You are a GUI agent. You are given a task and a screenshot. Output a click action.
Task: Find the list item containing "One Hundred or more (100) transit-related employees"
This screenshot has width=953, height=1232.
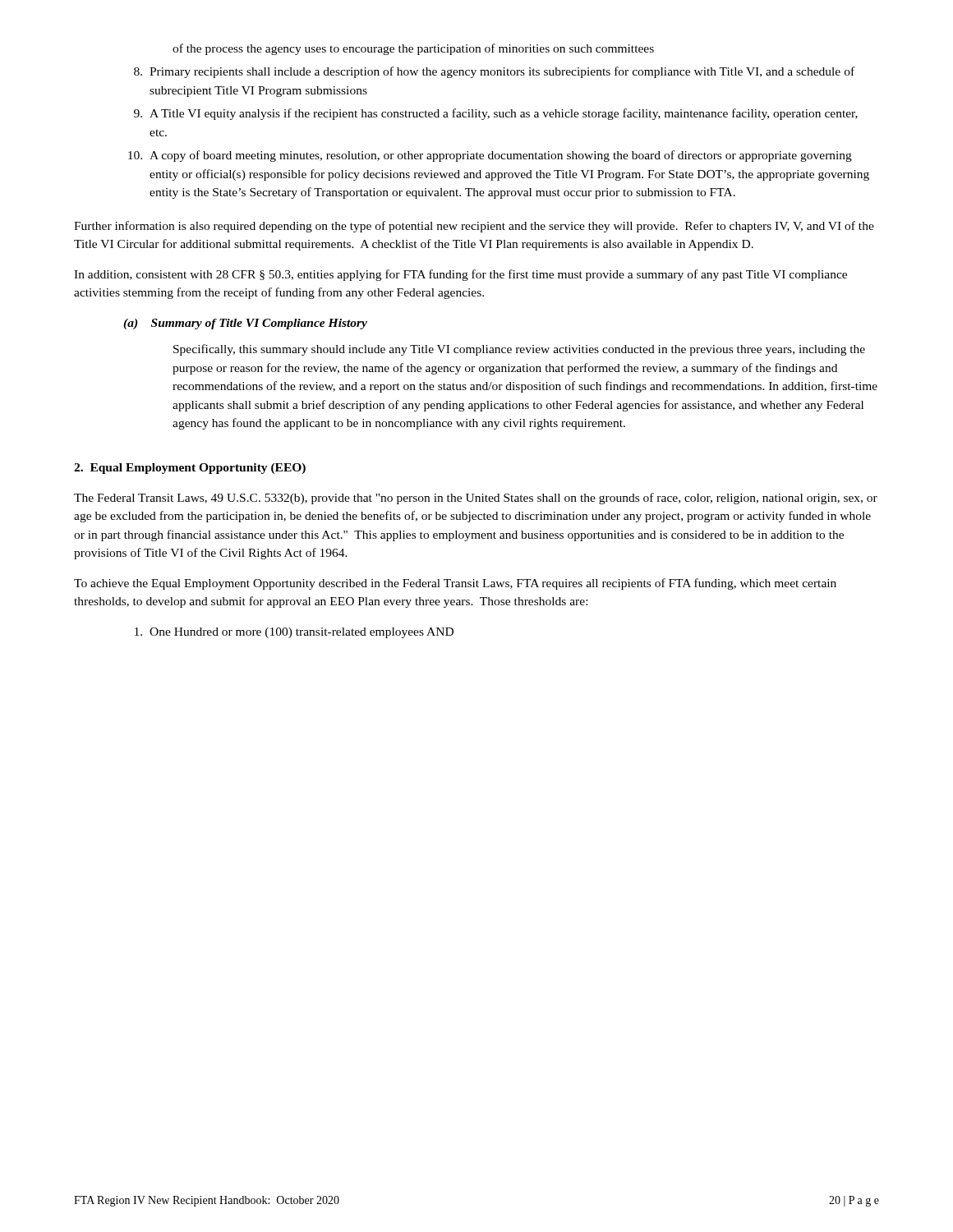tap(294, 633)
